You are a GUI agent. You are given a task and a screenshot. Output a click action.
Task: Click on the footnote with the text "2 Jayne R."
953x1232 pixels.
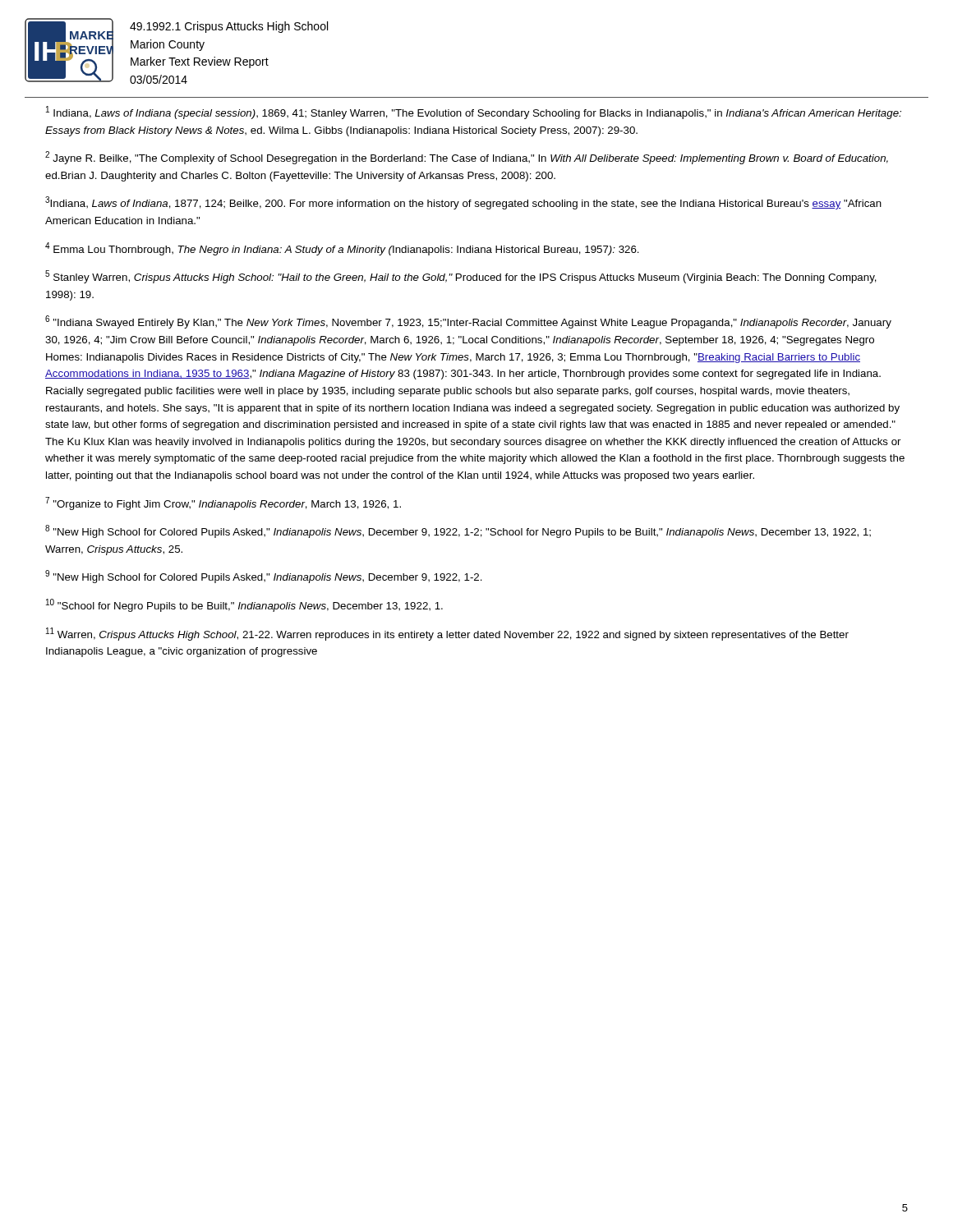(x=467, y=166)
